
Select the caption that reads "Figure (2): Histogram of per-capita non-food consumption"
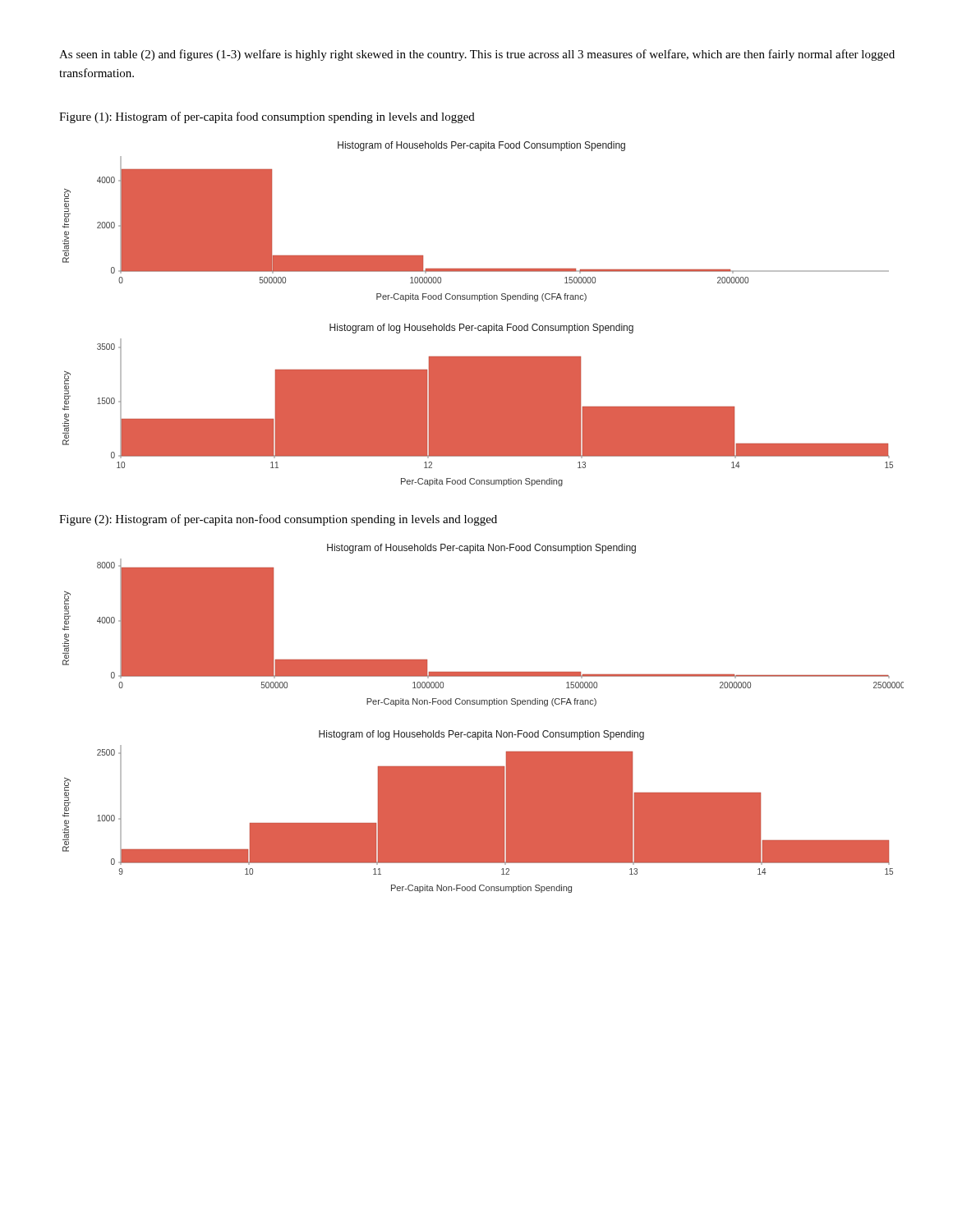(x=278, y=519)
